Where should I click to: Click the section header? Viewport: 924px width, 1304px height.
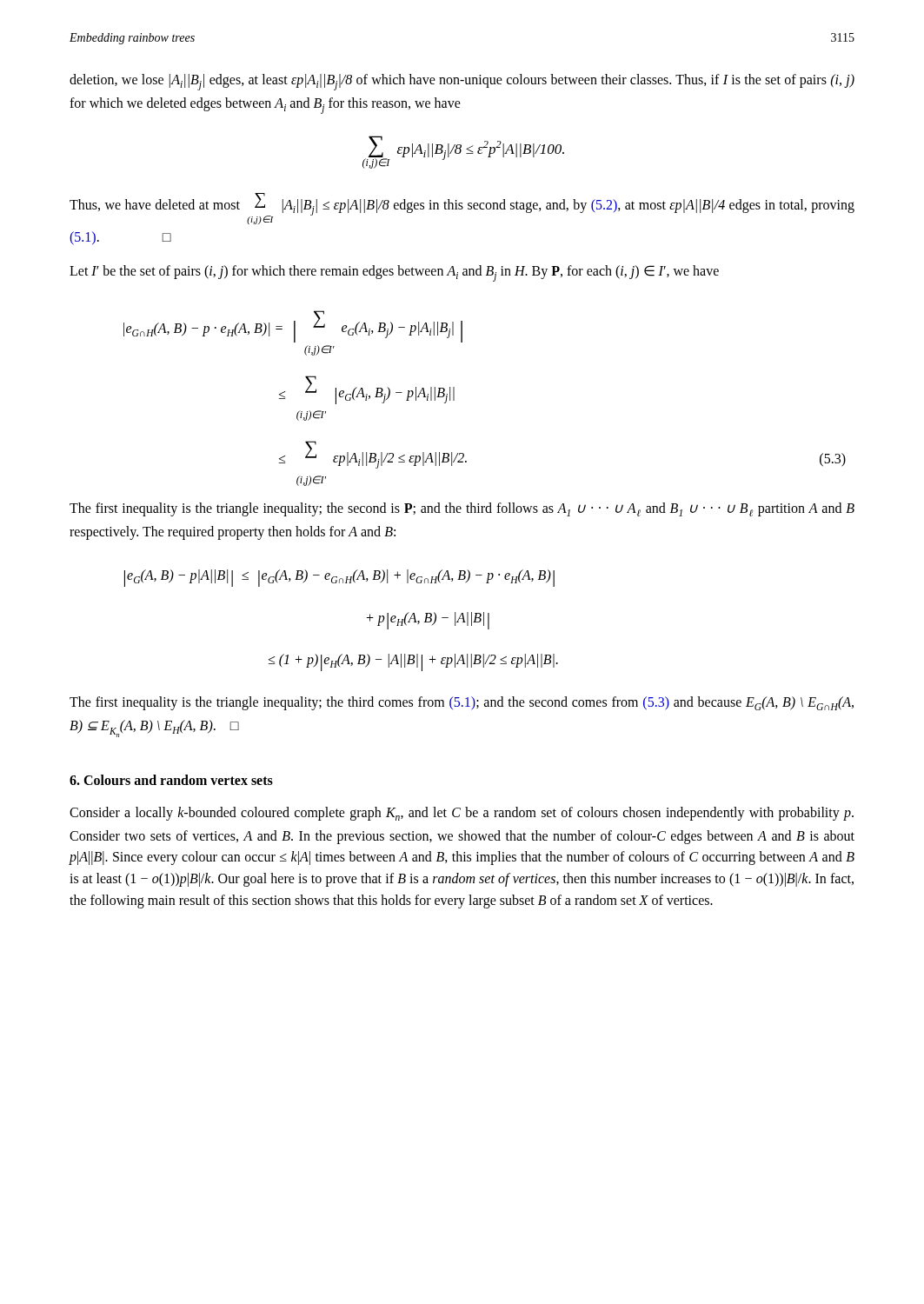(171, 780)
